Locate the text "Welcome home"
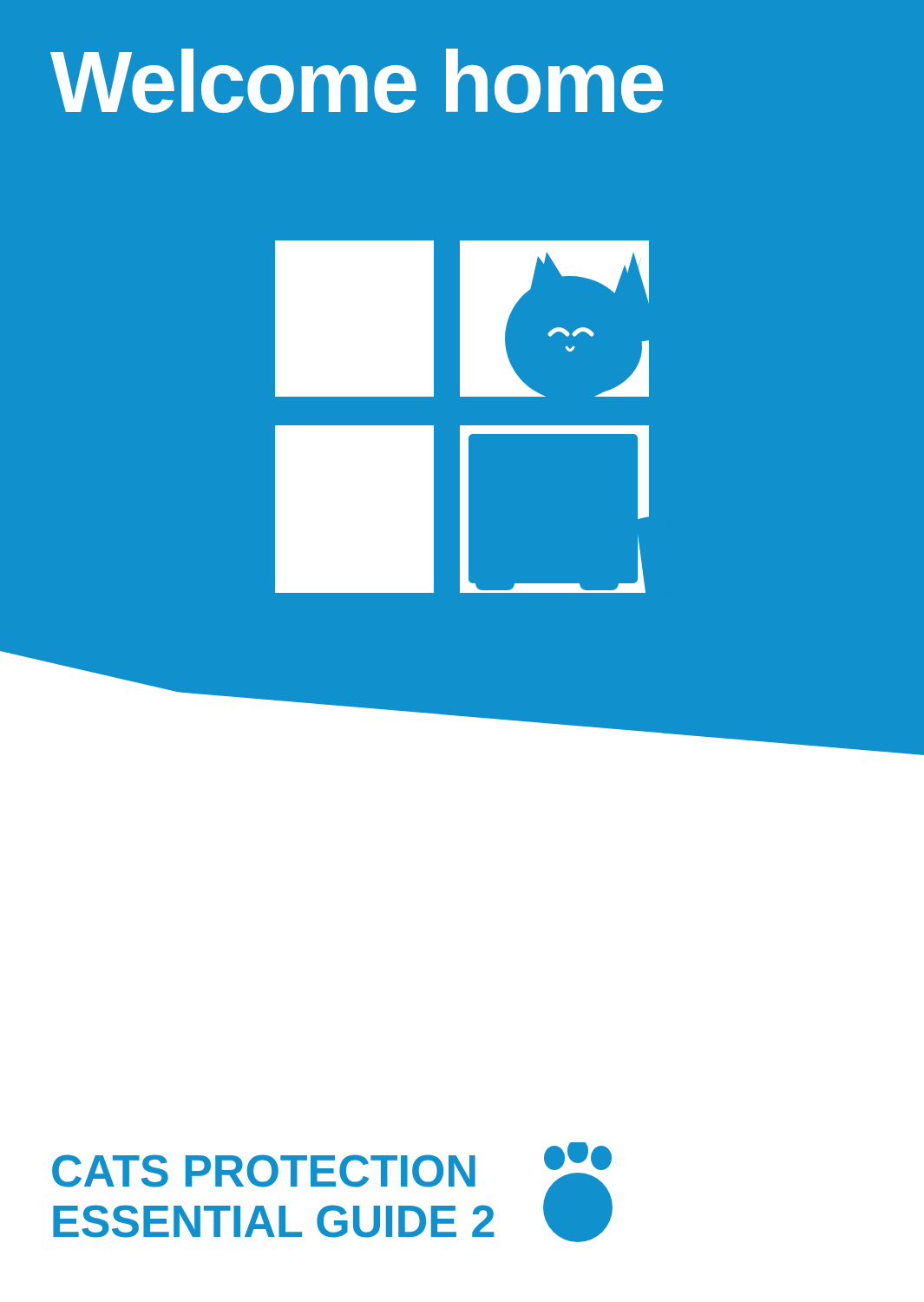Viewport: 924px width, 1302px height. [357, 82]
